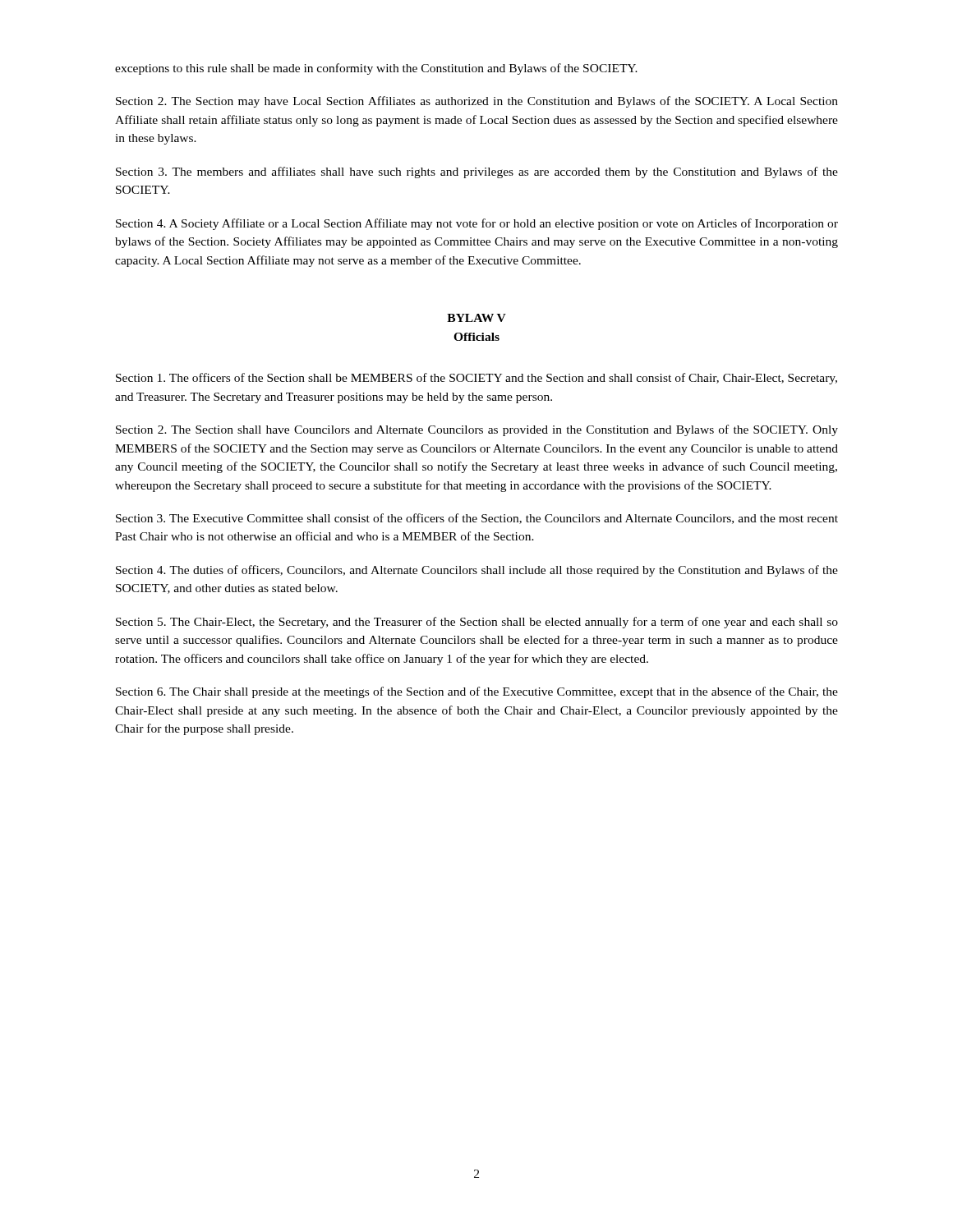Locate the section header
953x1232 pixels.
point(476,327)
